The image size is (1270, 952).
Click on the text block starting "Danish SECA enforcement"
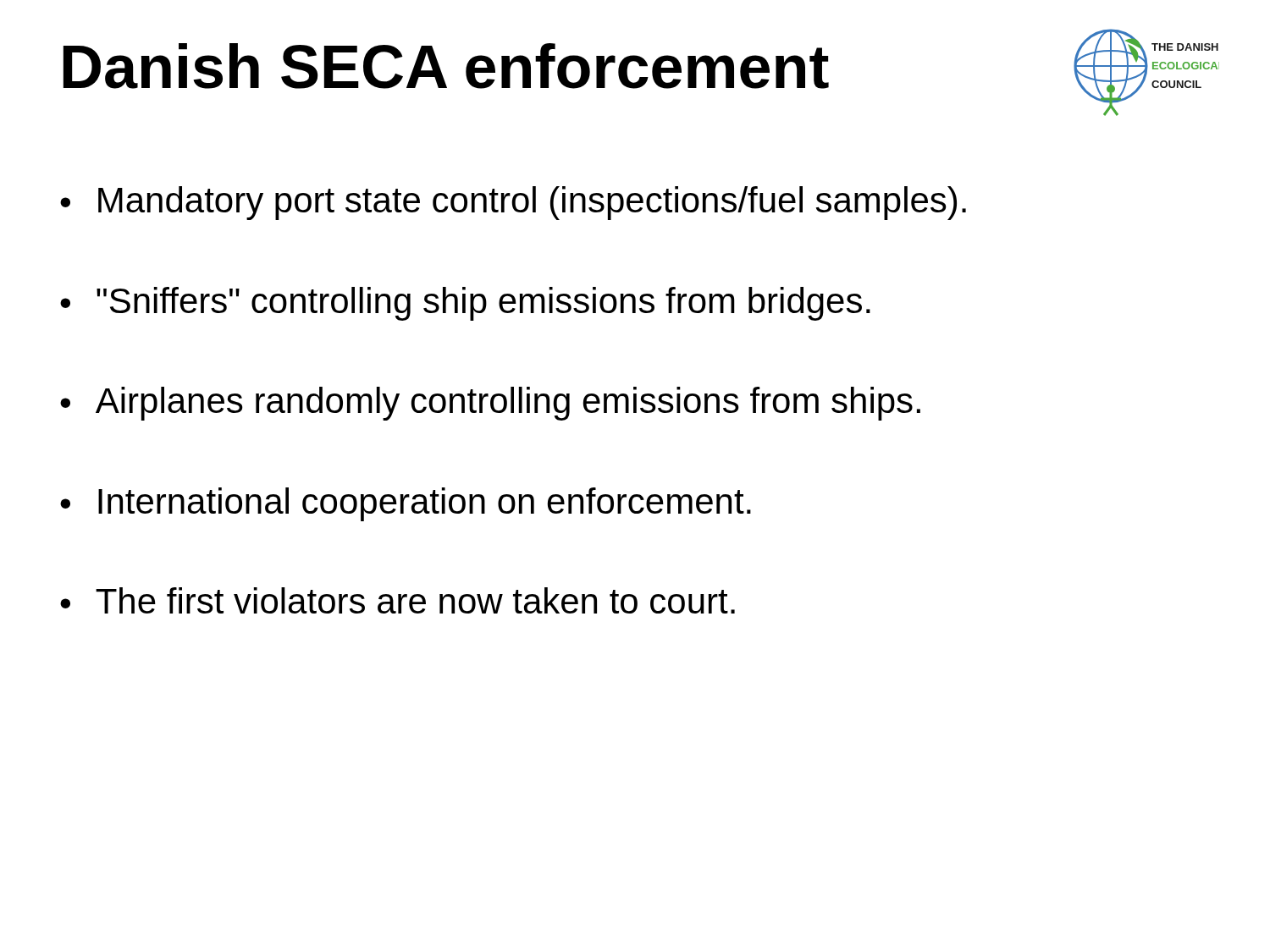(x=444, y=67)
